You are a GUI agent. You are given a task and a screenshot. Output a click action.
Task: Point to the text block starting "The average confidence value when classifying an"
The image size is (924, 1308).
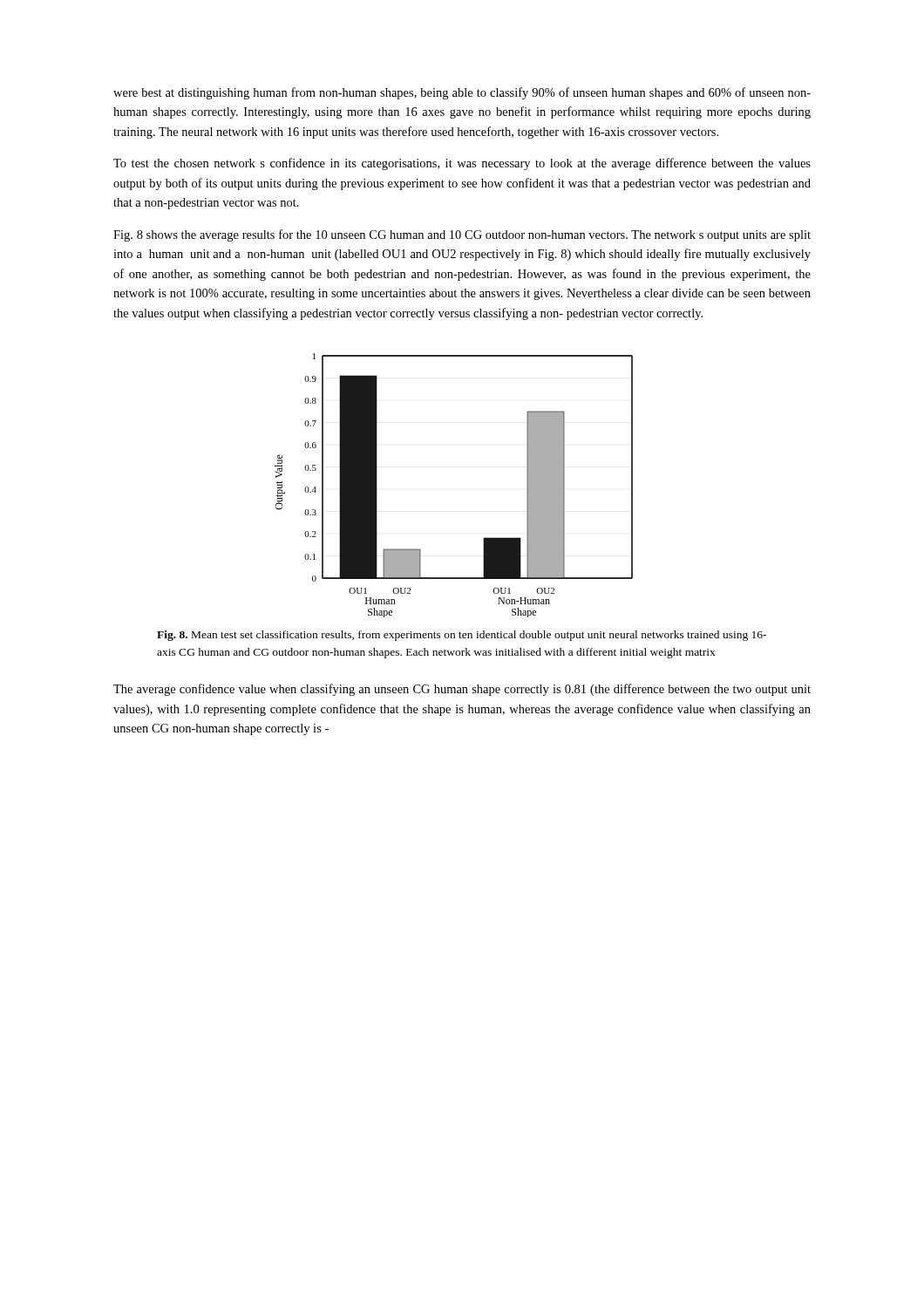(462, 709)
